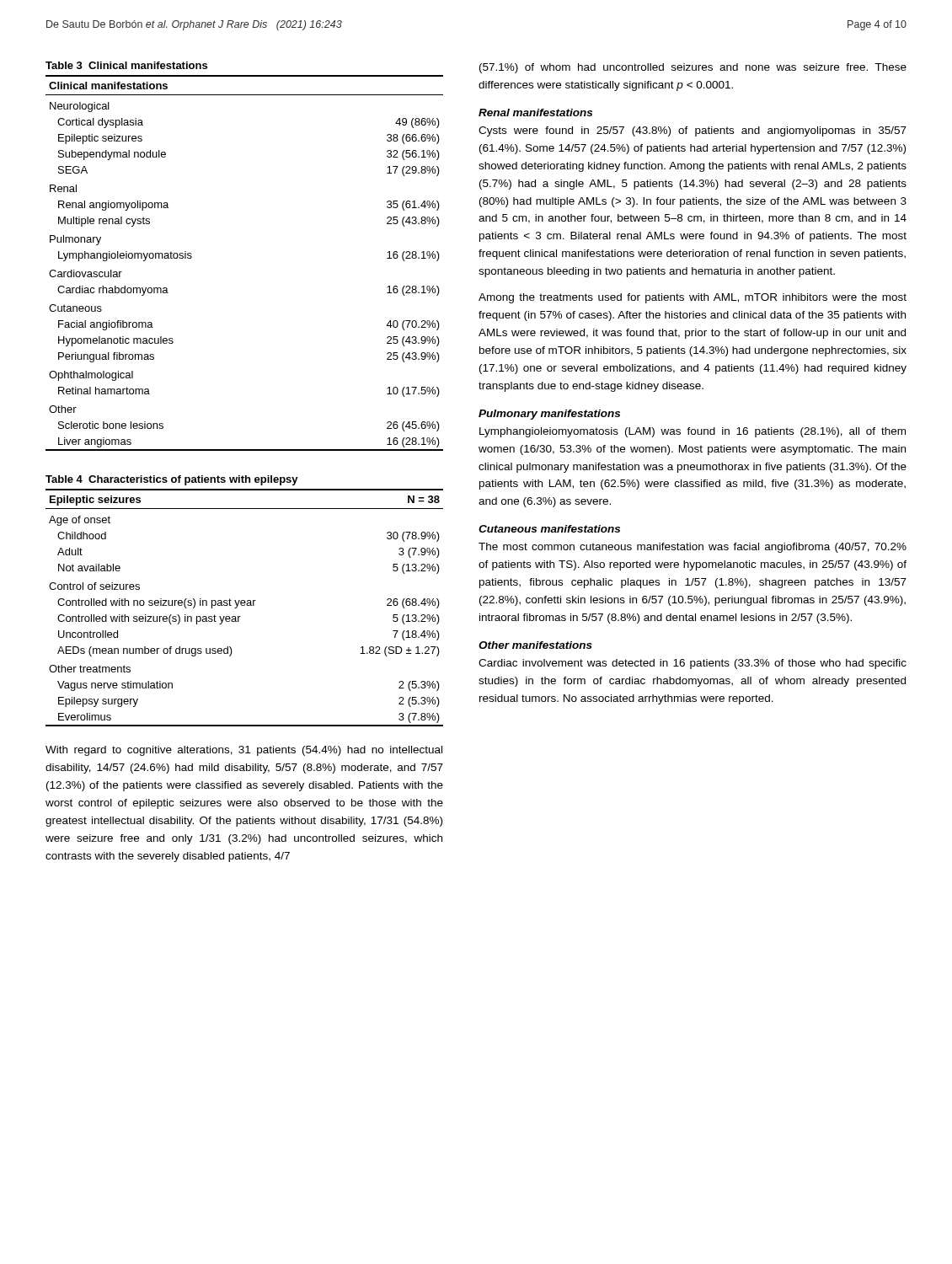The image size is (952, 1264).
Task: Locate the text block that reads "Lymphangioleiomyomatosis (LAM) was found in 16 patients"
Action: point(693,466)
